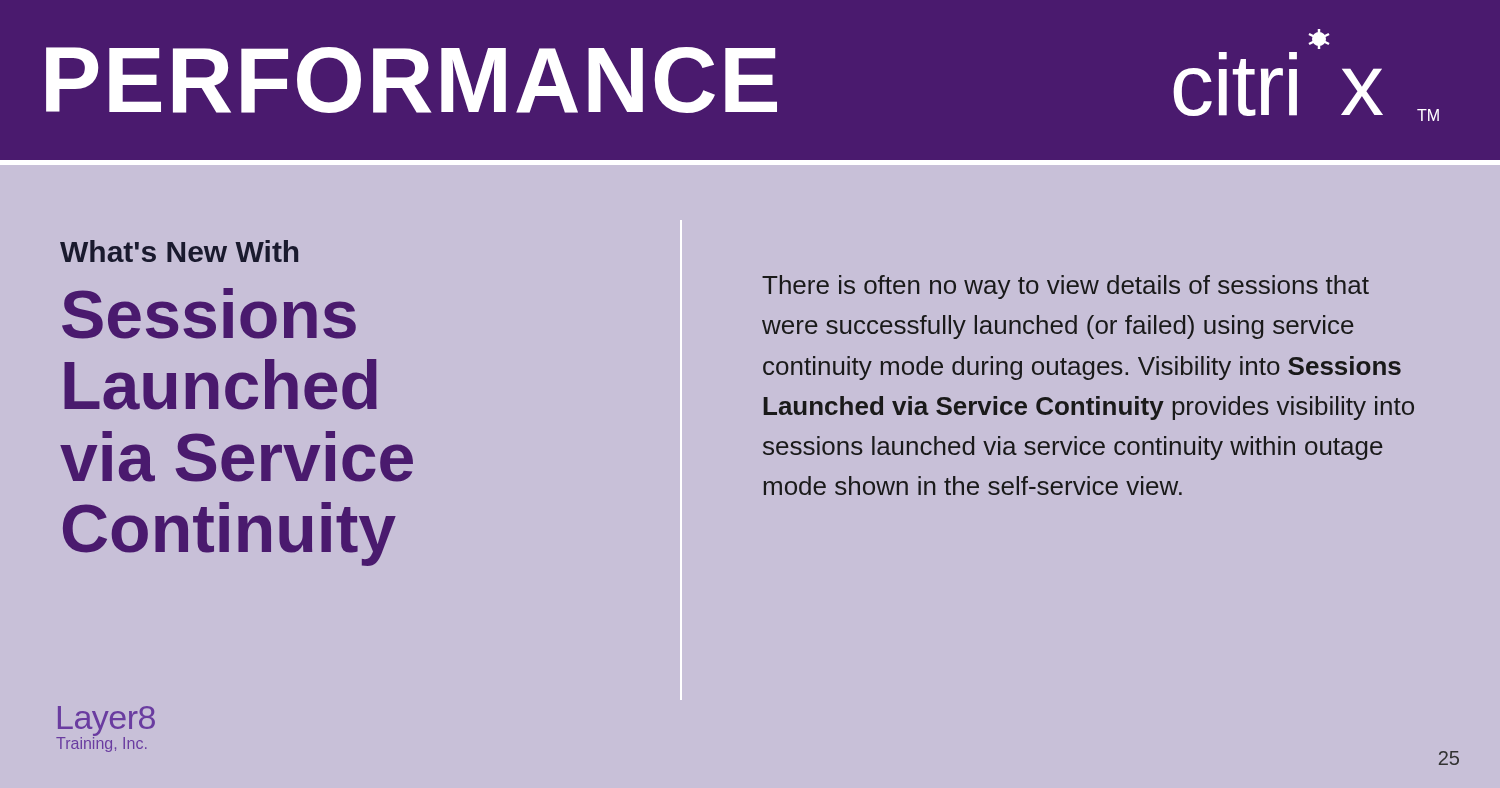Locate the section header containing "What's New With"

pyautogui.click(x=180, y=252)
